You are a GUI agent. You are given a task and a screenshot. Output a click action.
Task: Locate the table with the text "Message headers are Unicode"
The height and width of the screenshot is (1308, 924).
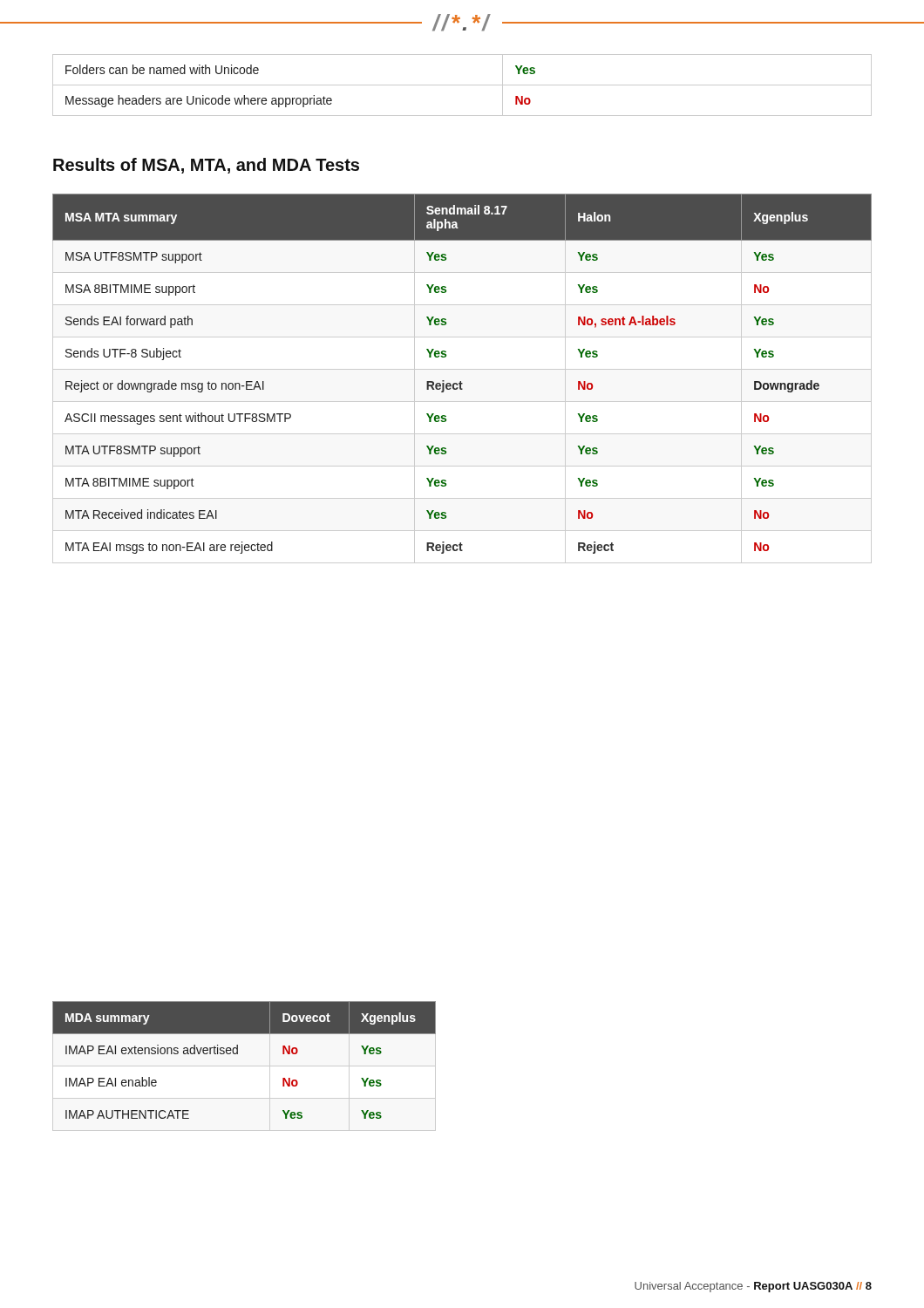pyautogui.click(x=462, y=85)
